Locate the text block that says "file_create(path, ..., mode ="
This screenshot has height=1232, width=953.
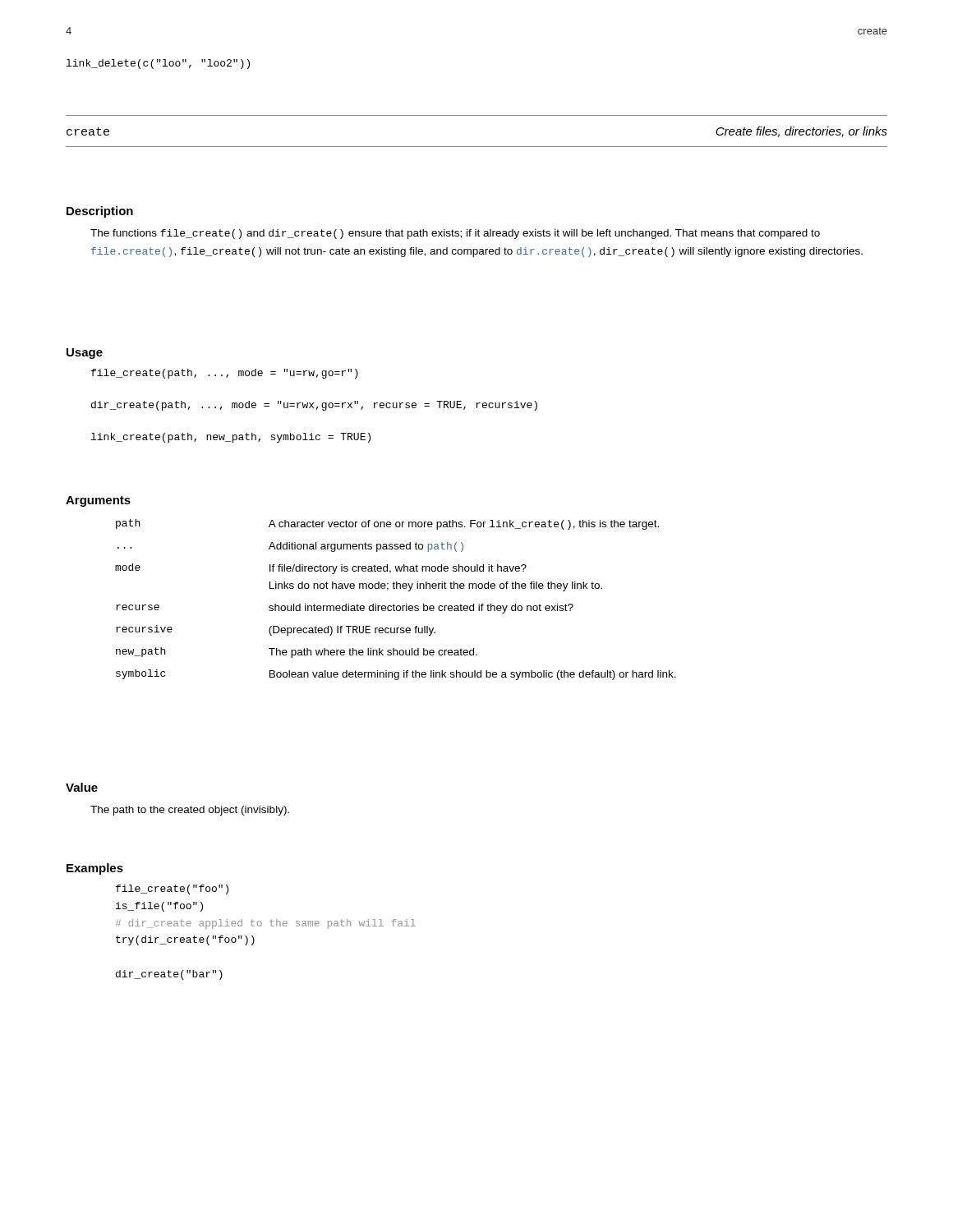[489, 406]
